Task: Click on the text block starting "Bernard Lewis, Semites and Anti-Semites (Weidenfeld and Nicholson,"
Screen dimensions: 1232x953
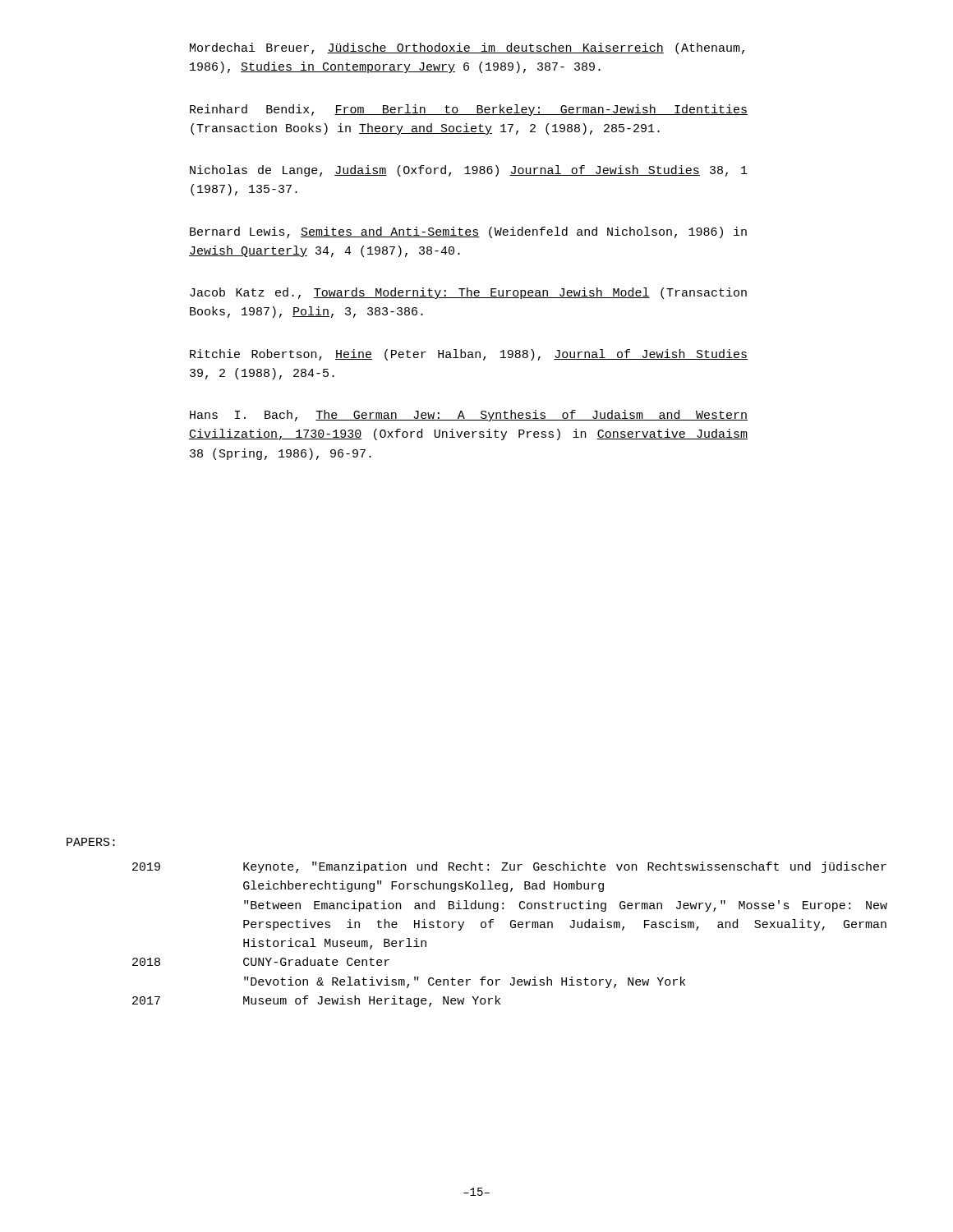Action: pos(468,242)
